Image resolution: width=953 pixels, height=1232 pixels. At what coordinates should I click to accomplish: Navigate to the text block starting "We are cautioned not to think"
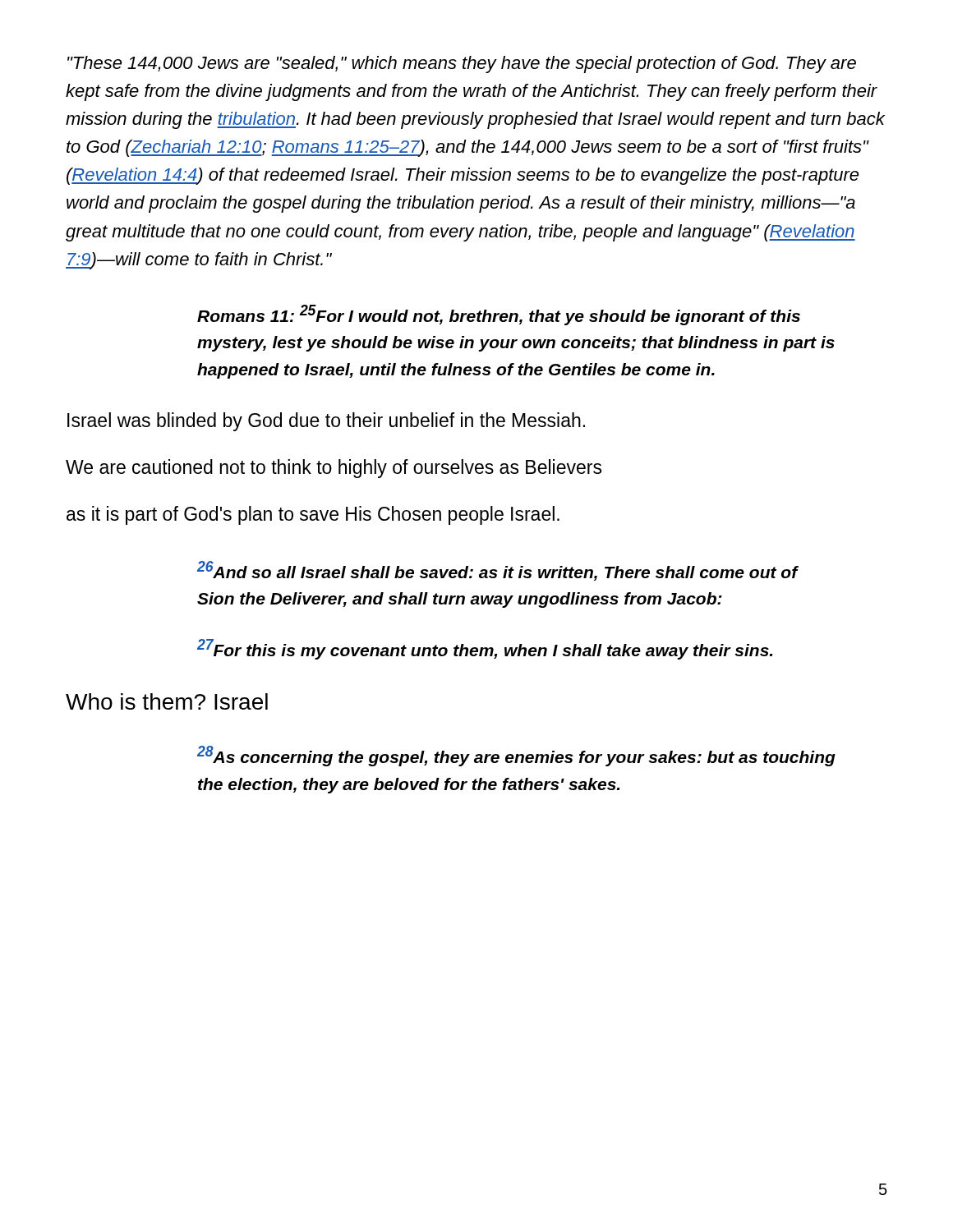[x=334, y=467]
